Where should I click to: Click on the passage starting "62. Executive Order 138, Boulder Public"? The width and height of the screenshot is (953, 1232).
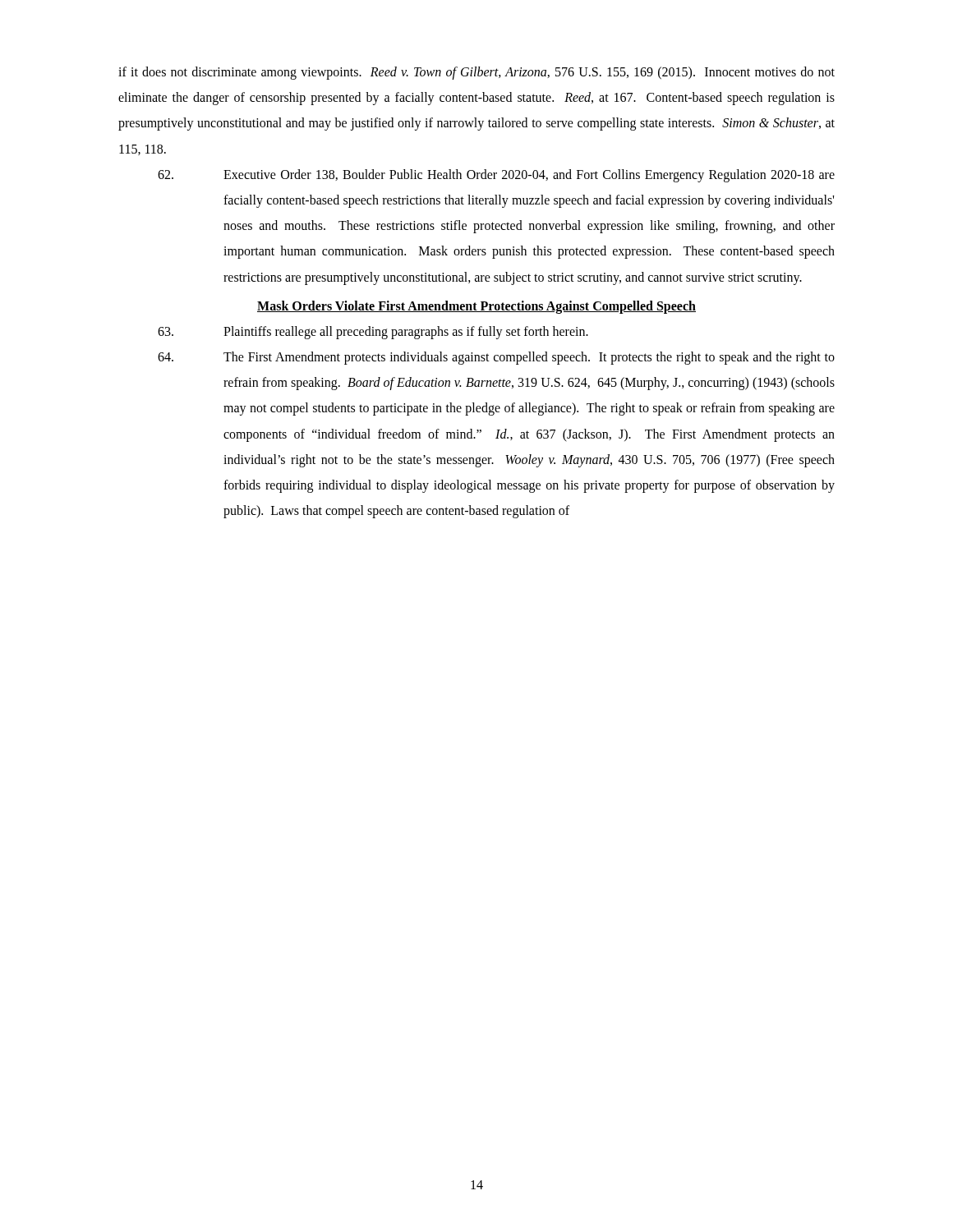(476, 226)
